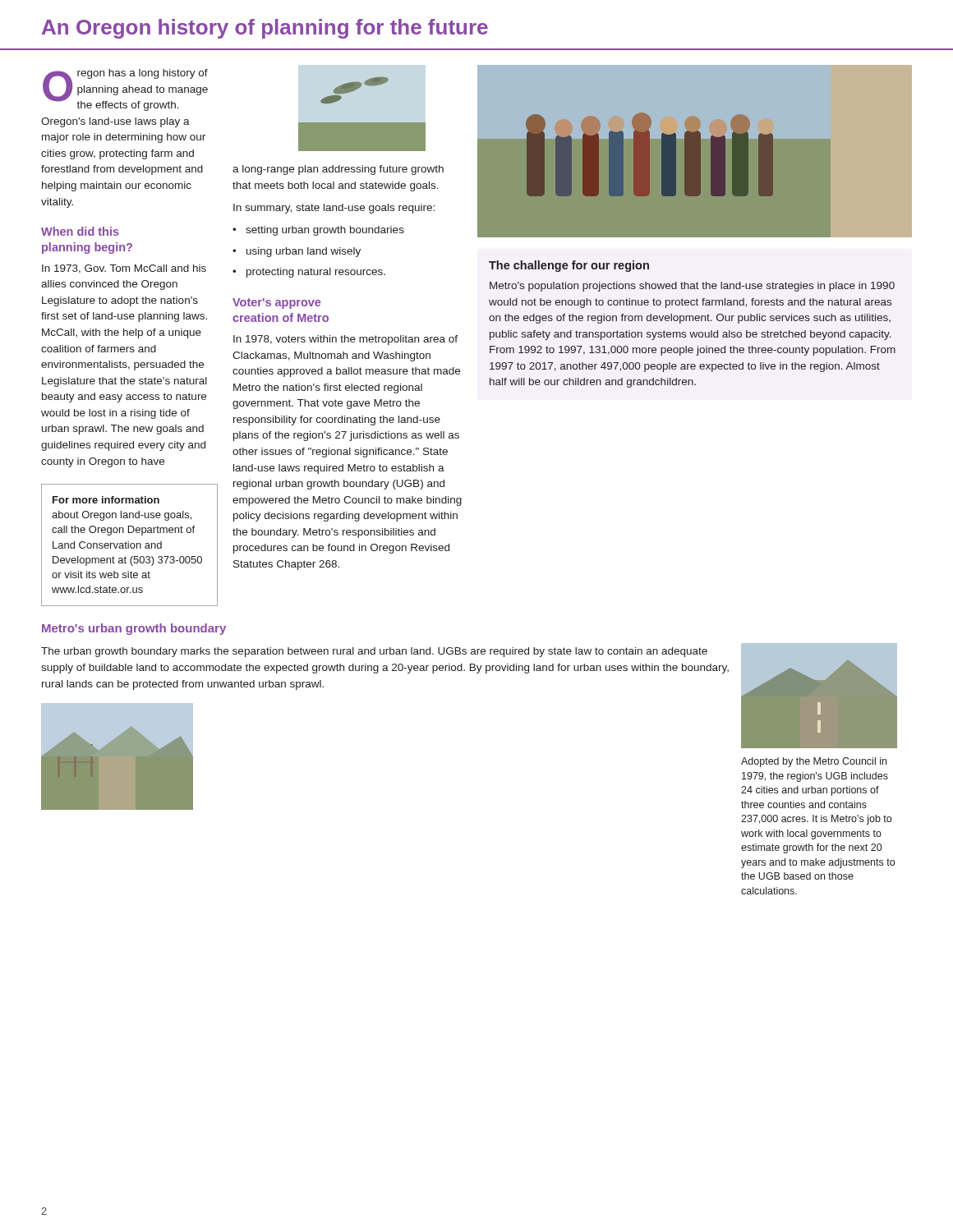Find the text block that reads "For more information about"
The image size is (953, 1232).
pyautogui.click(x=127, y=545)
